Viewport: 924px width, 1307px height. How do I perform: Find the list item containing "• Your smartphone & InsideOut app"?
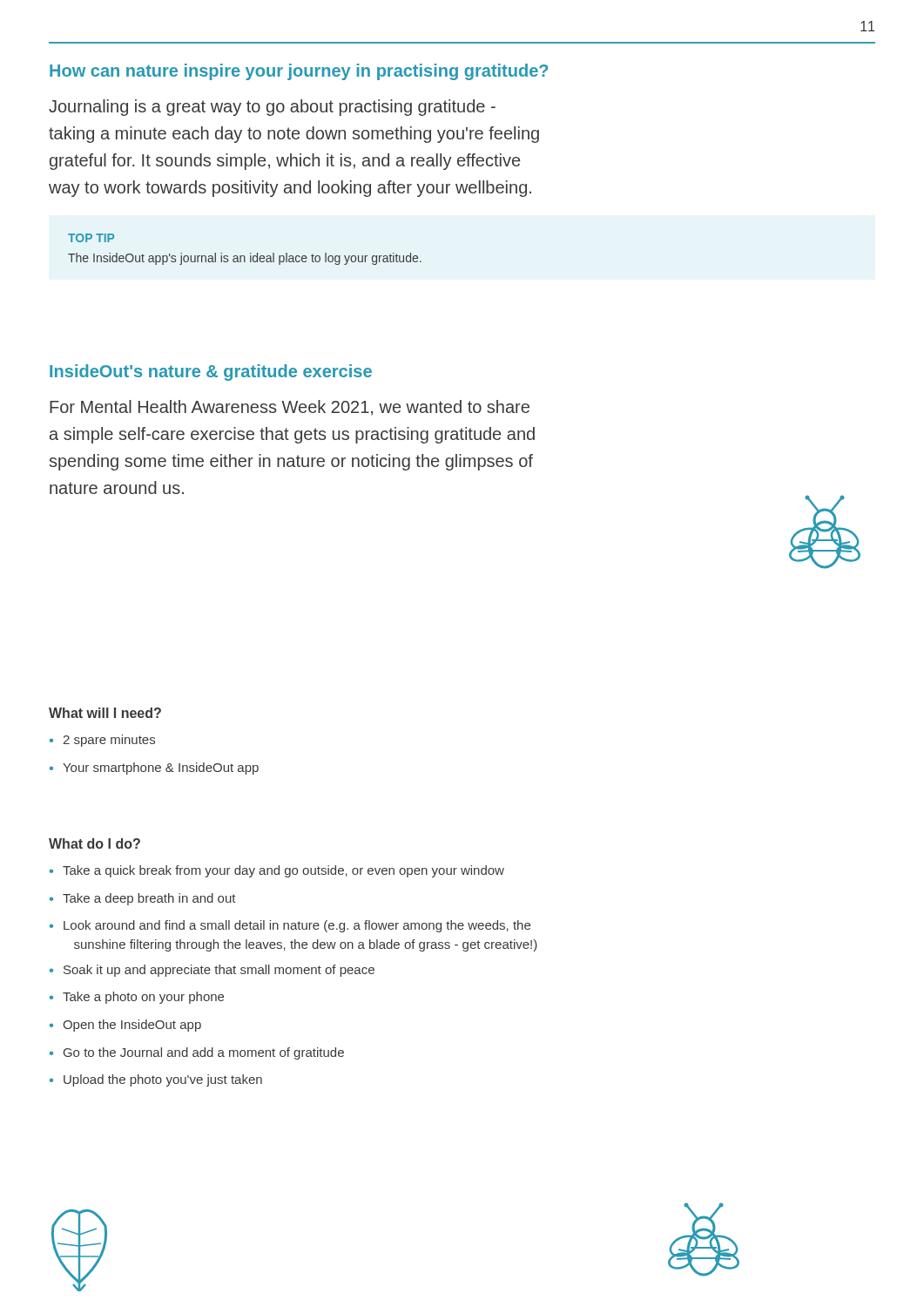154,769
